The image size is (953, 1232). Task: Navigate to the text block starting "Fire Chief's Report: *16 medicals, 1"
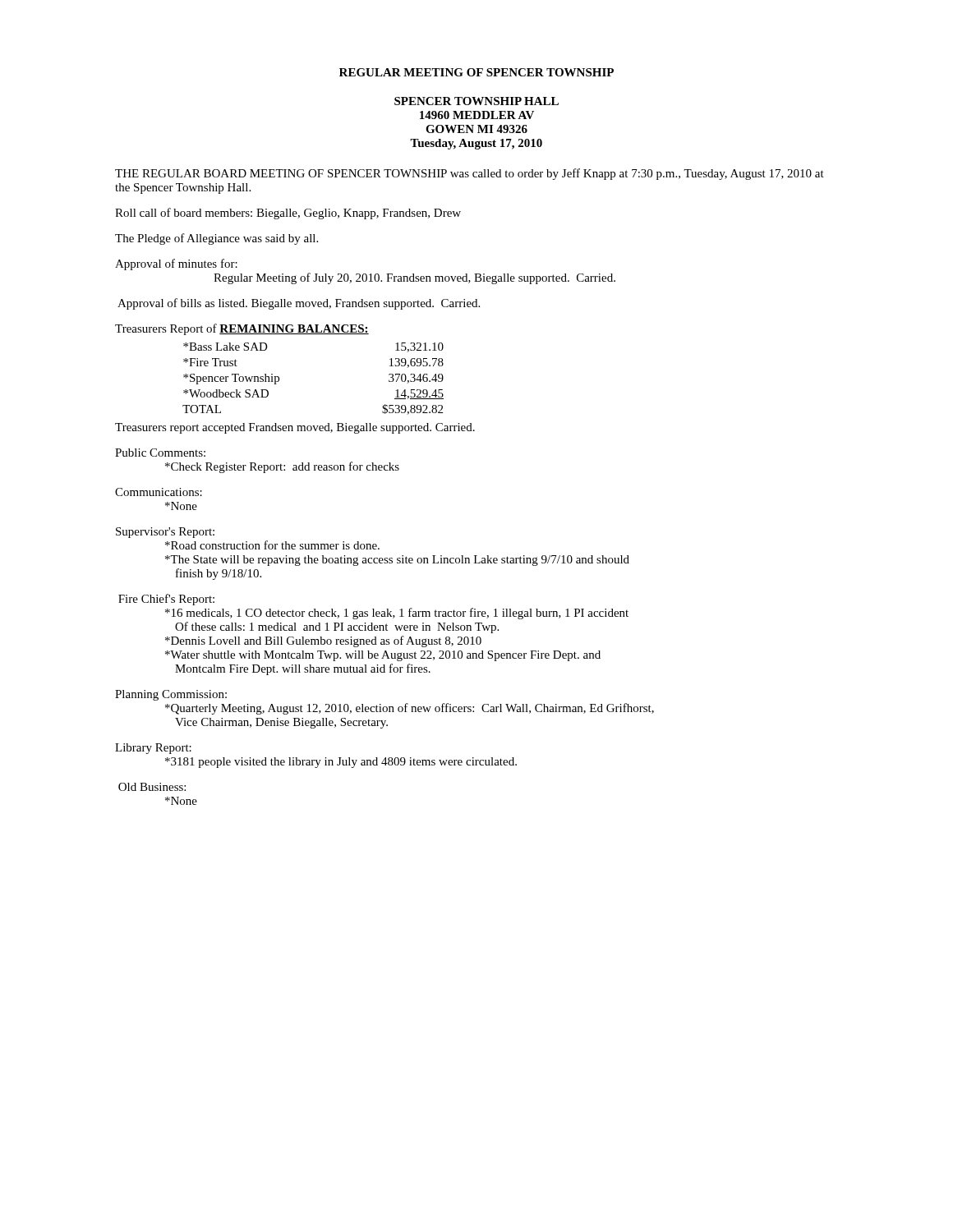click(372, 634)
